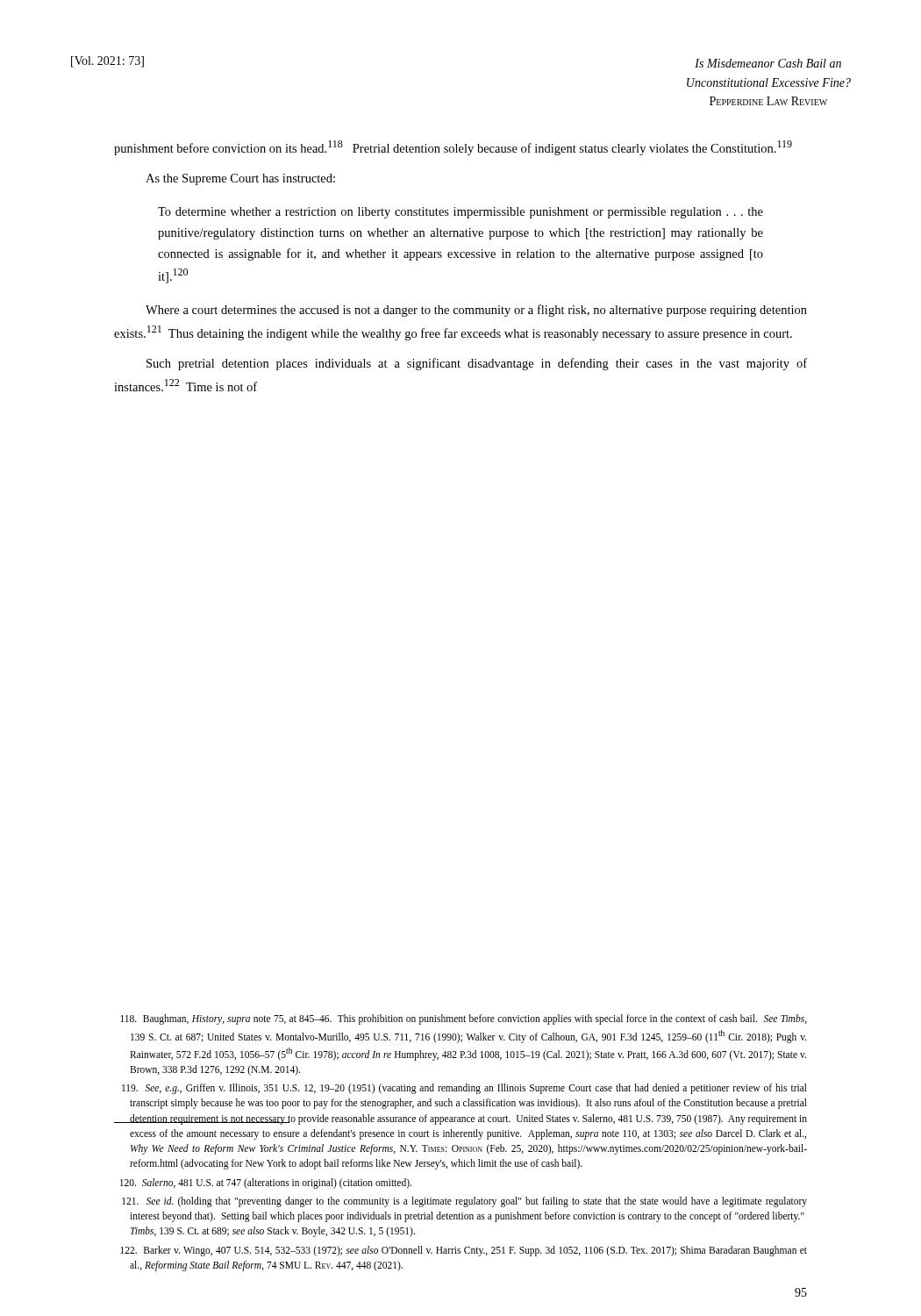
Task: Point to the text block starting "As the Supreme Court has instructed:"
Action: coord(241,178)
